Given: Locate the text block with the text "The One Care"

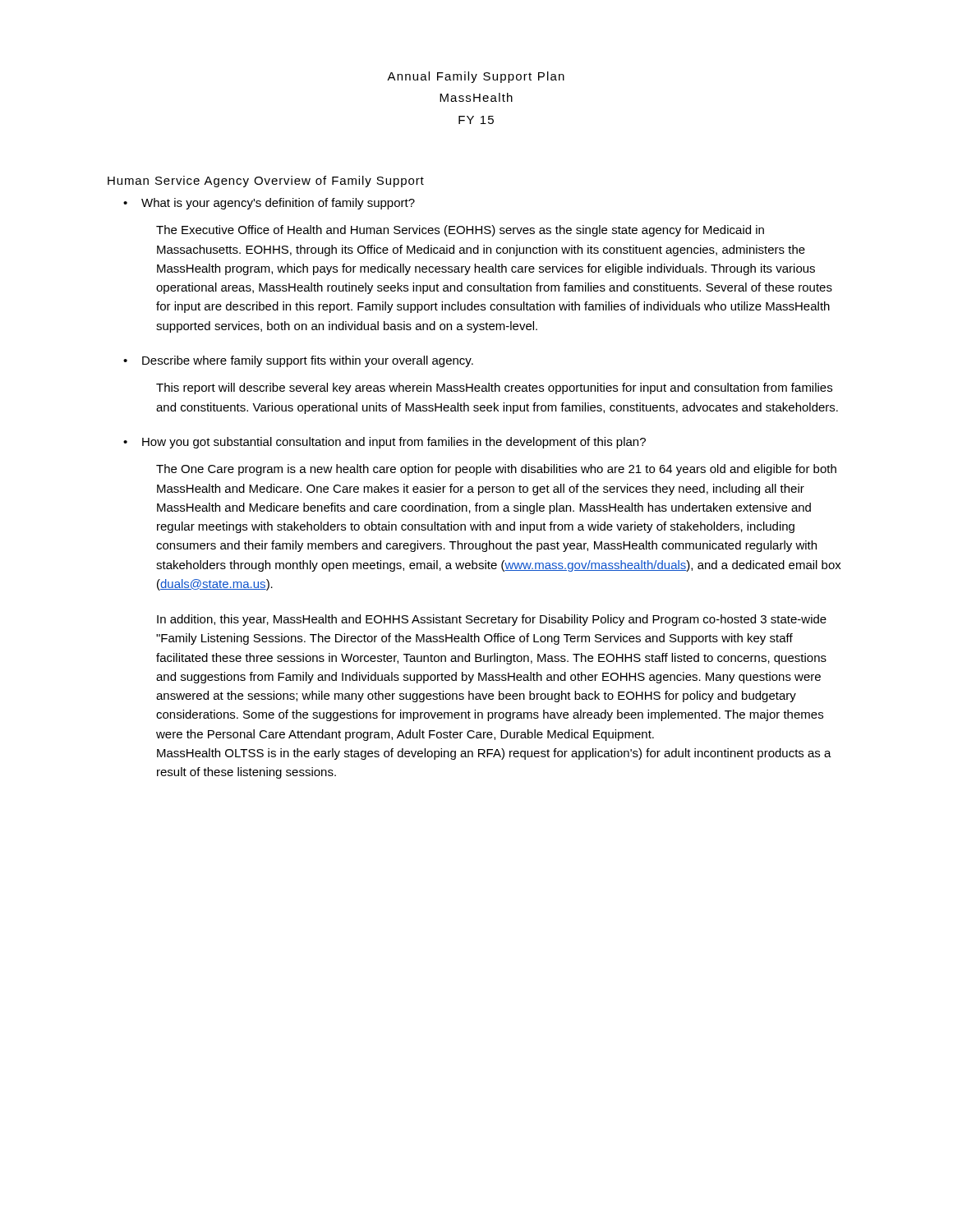Looking at the screenshot, I should click(x=499, y=526).
